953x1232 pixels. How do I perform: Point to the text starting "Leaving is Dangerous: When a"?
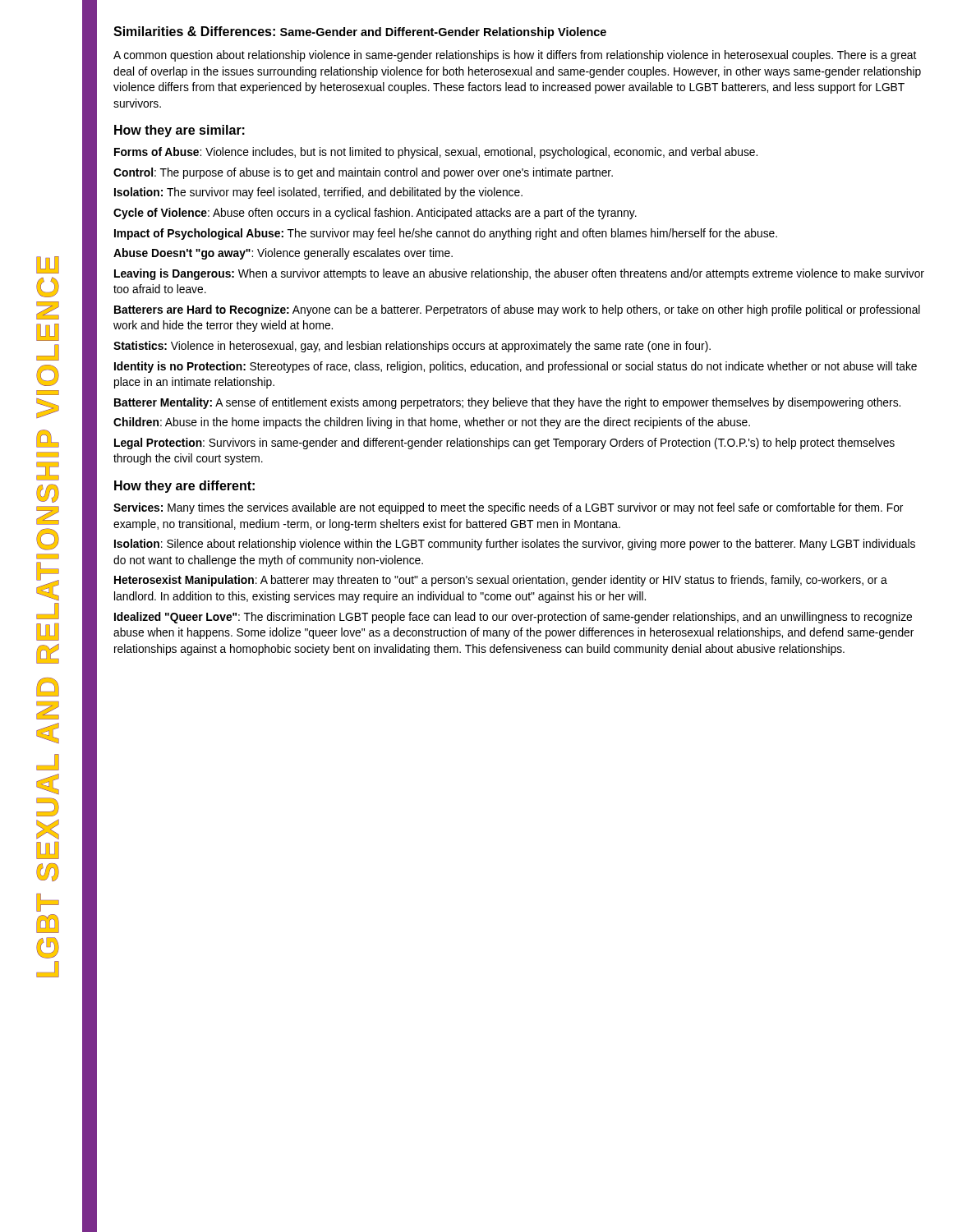[x=519, y=282]
